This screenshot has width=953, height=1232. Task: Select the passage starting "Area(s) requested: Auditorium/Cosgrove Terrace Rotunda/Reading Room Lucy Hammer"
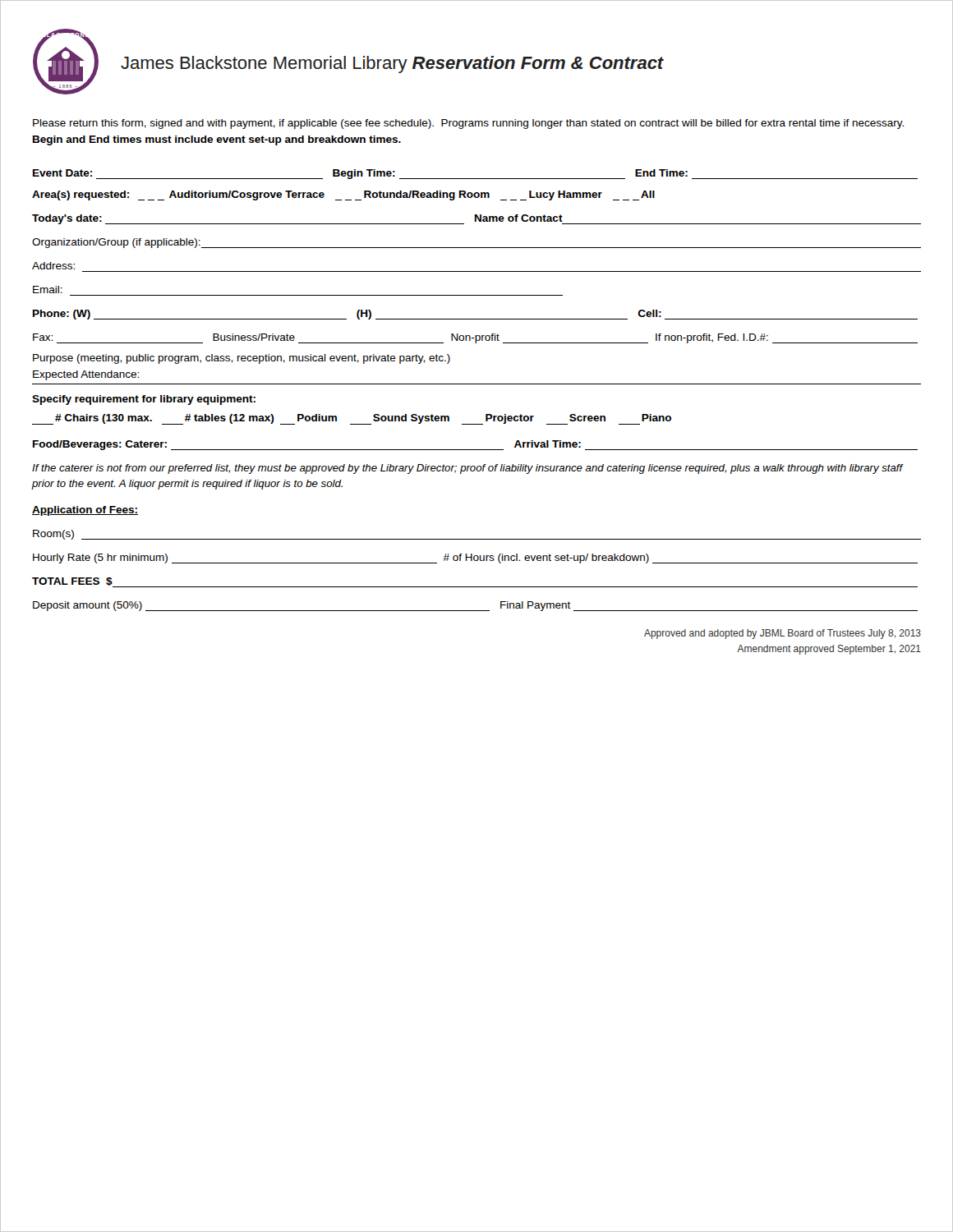click(x=344, y=193)
